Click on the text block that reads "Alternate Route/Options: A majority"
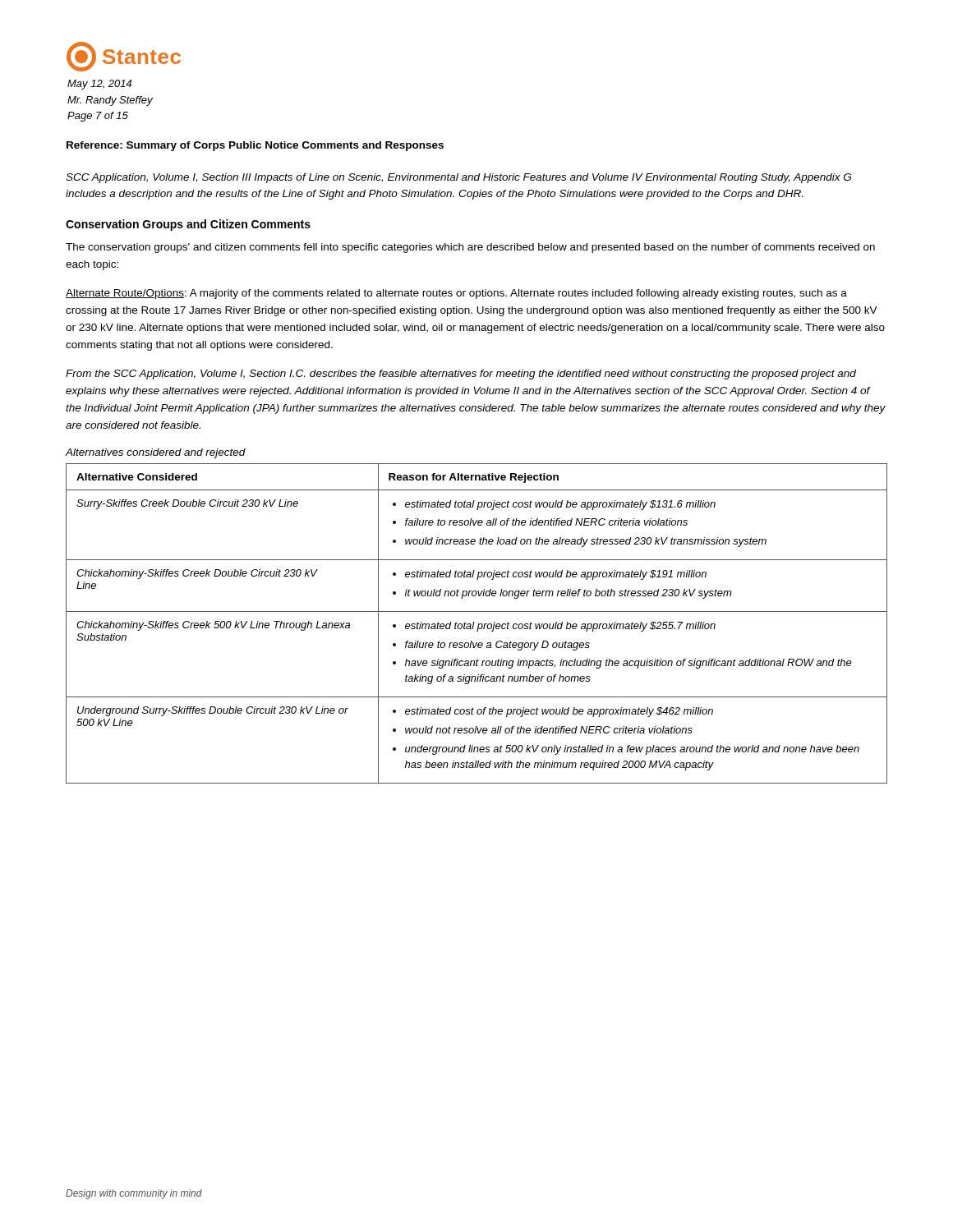 tap(475, 319)
